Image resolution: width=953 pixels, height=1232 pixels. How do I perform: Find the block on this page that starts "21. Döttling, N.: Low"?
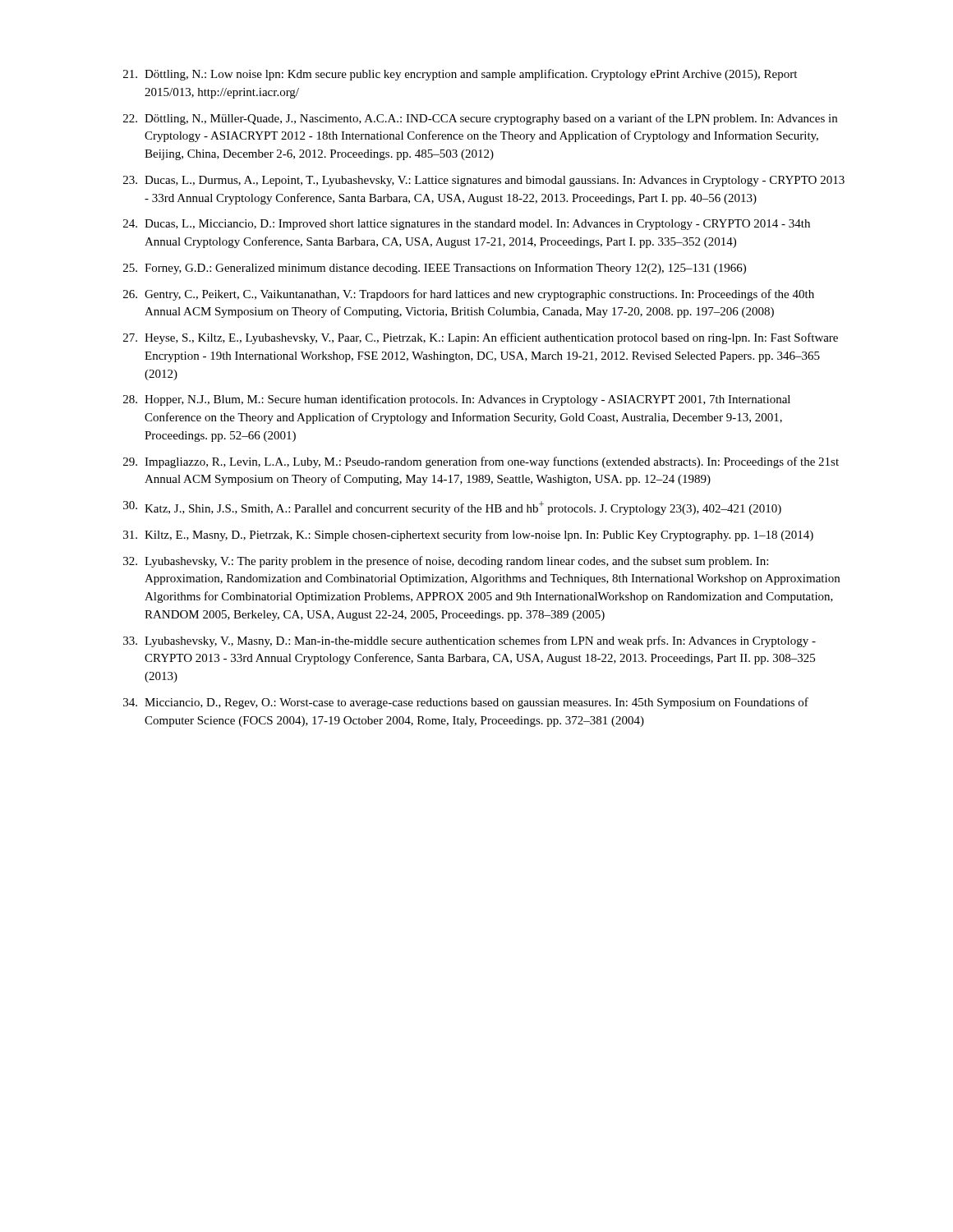point(476,84)
